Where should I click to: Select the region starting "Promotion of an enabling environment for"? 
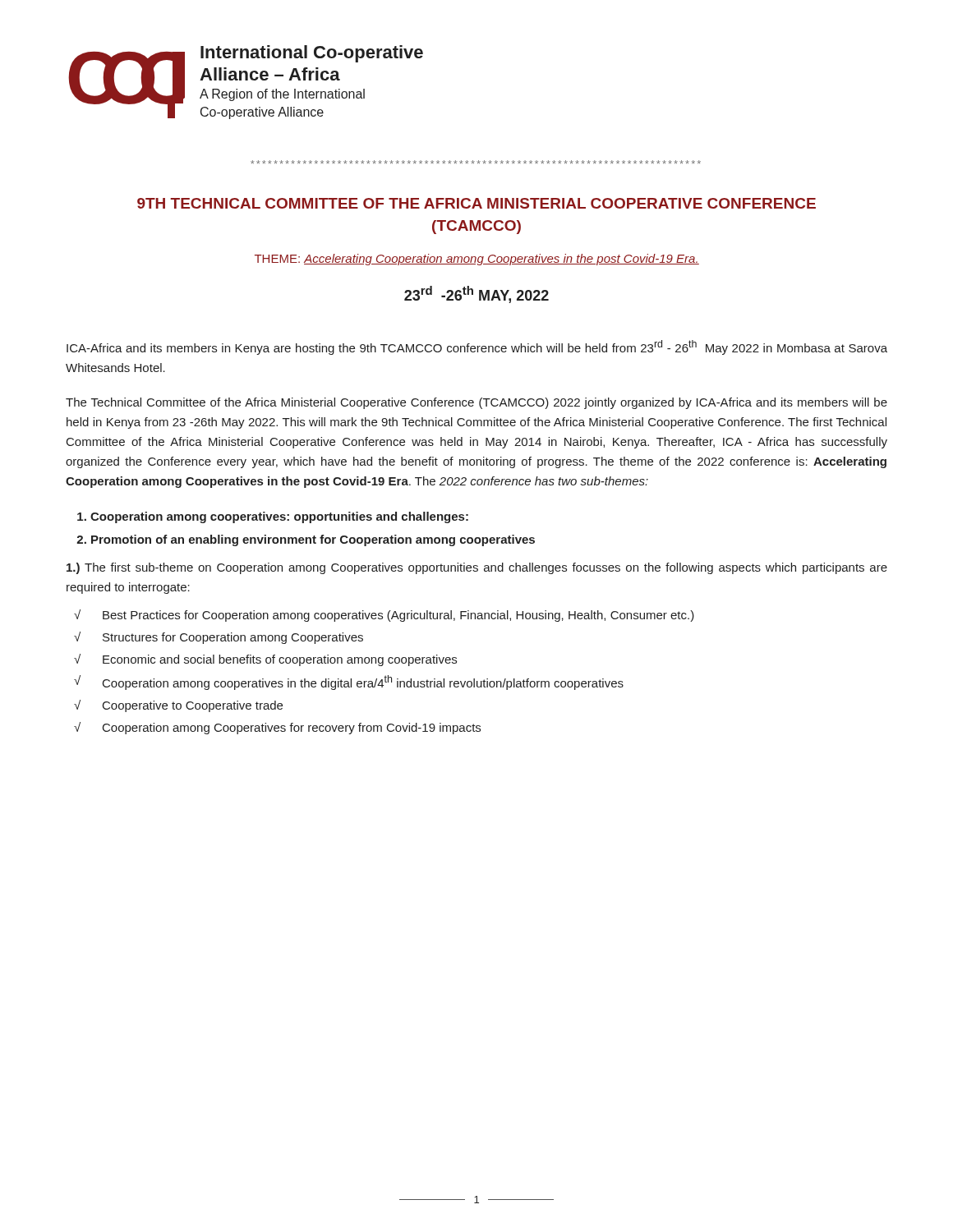[x=313, y=539]
